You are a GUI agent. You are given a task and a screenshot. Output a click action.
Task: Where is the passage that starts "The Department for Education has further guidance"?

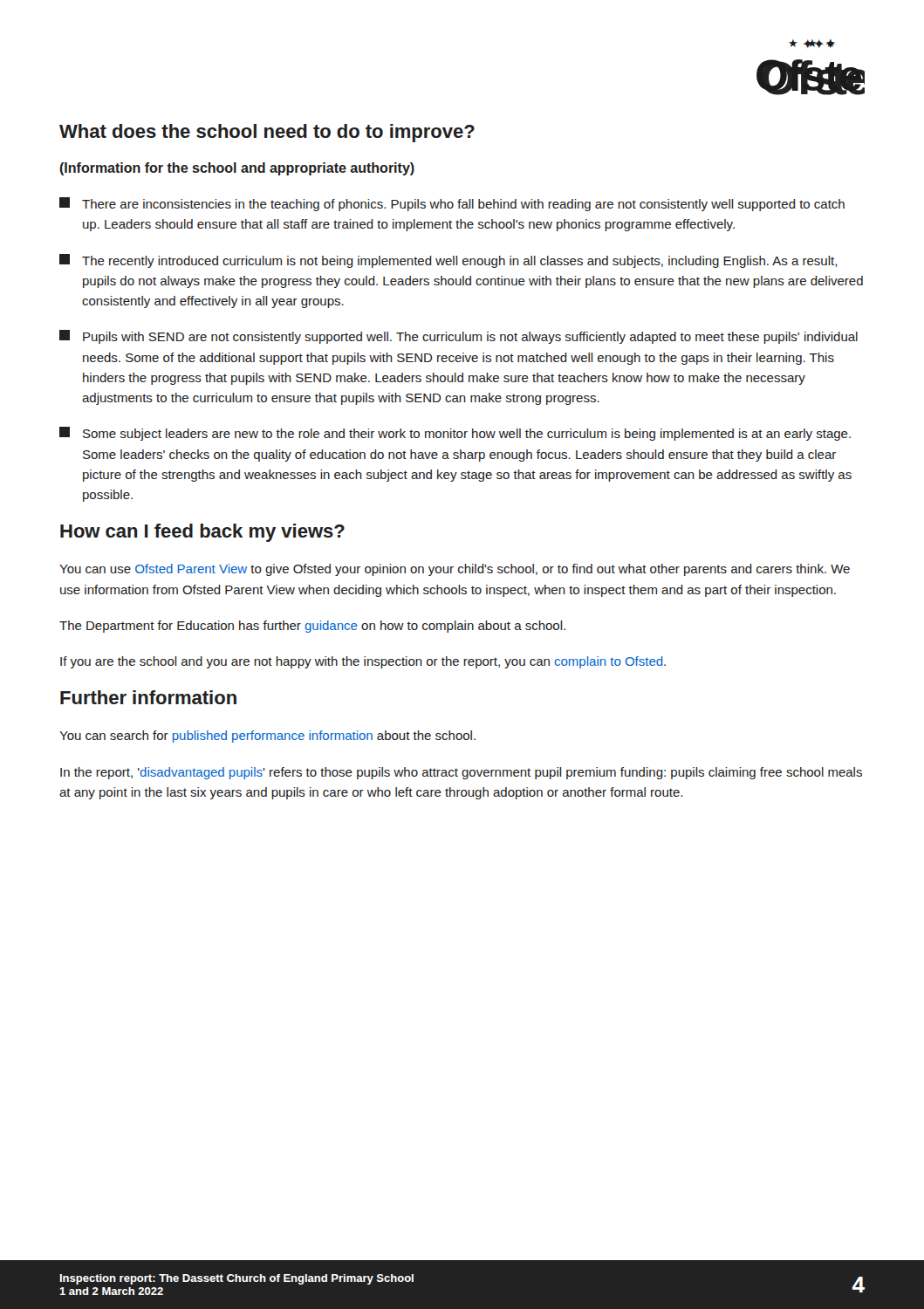[x=313, y=625]
